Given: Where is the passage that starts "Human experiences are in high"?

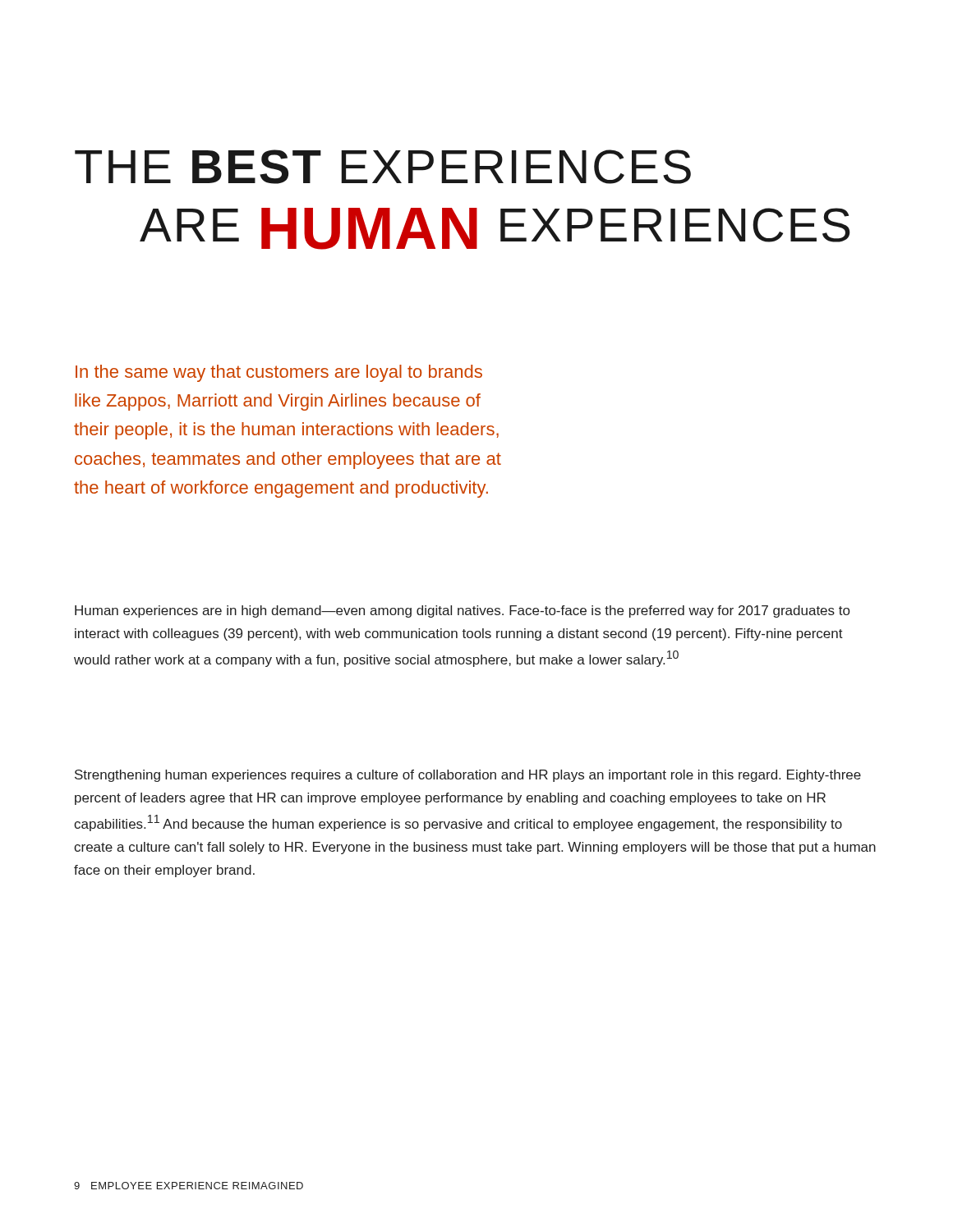Looking at the screenshot, I should [x=476, y=636].
